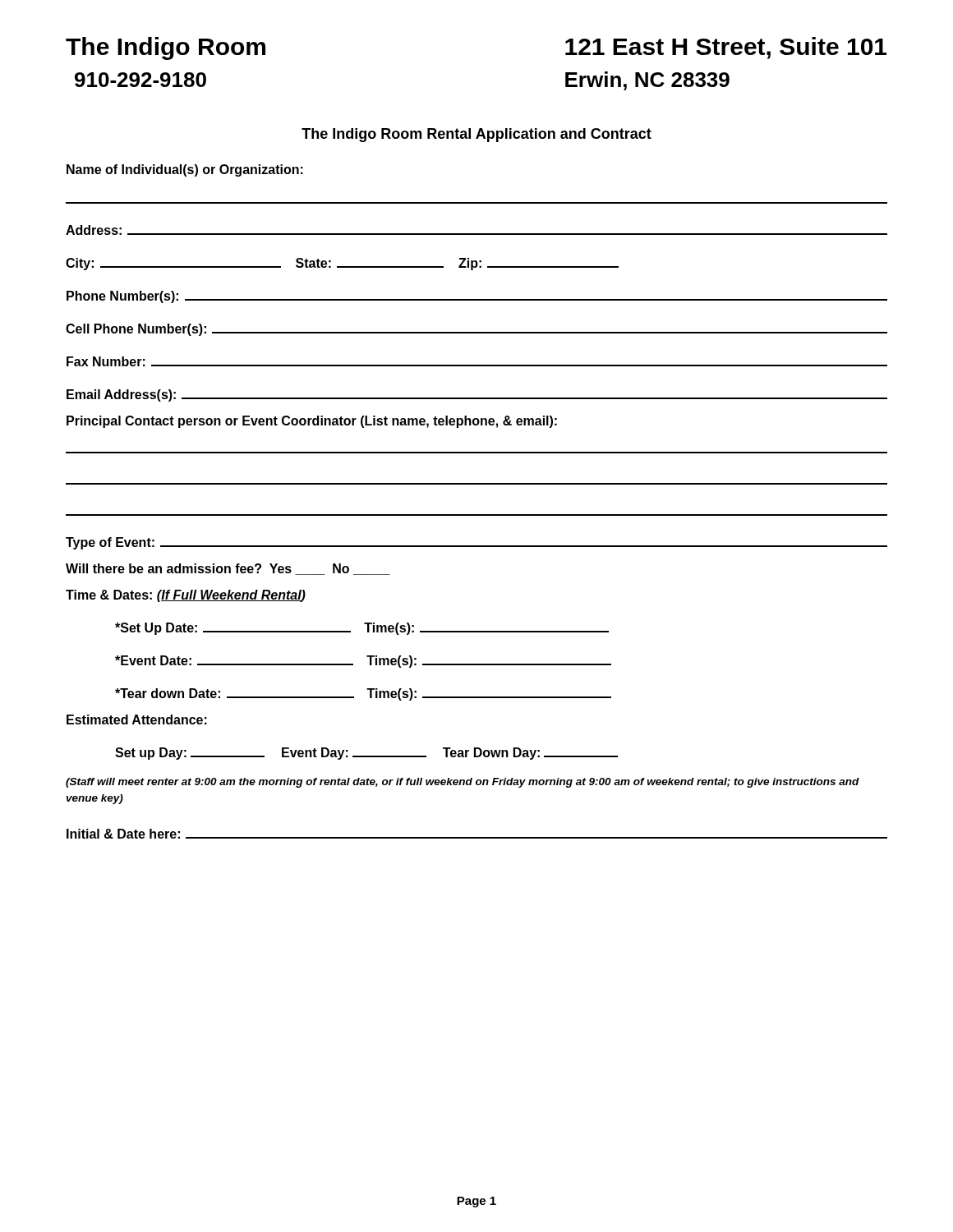953x1232 pixels.
Task: Select the region starting "The Indigo Room Rental Application and"
Action: coord(476,134)
